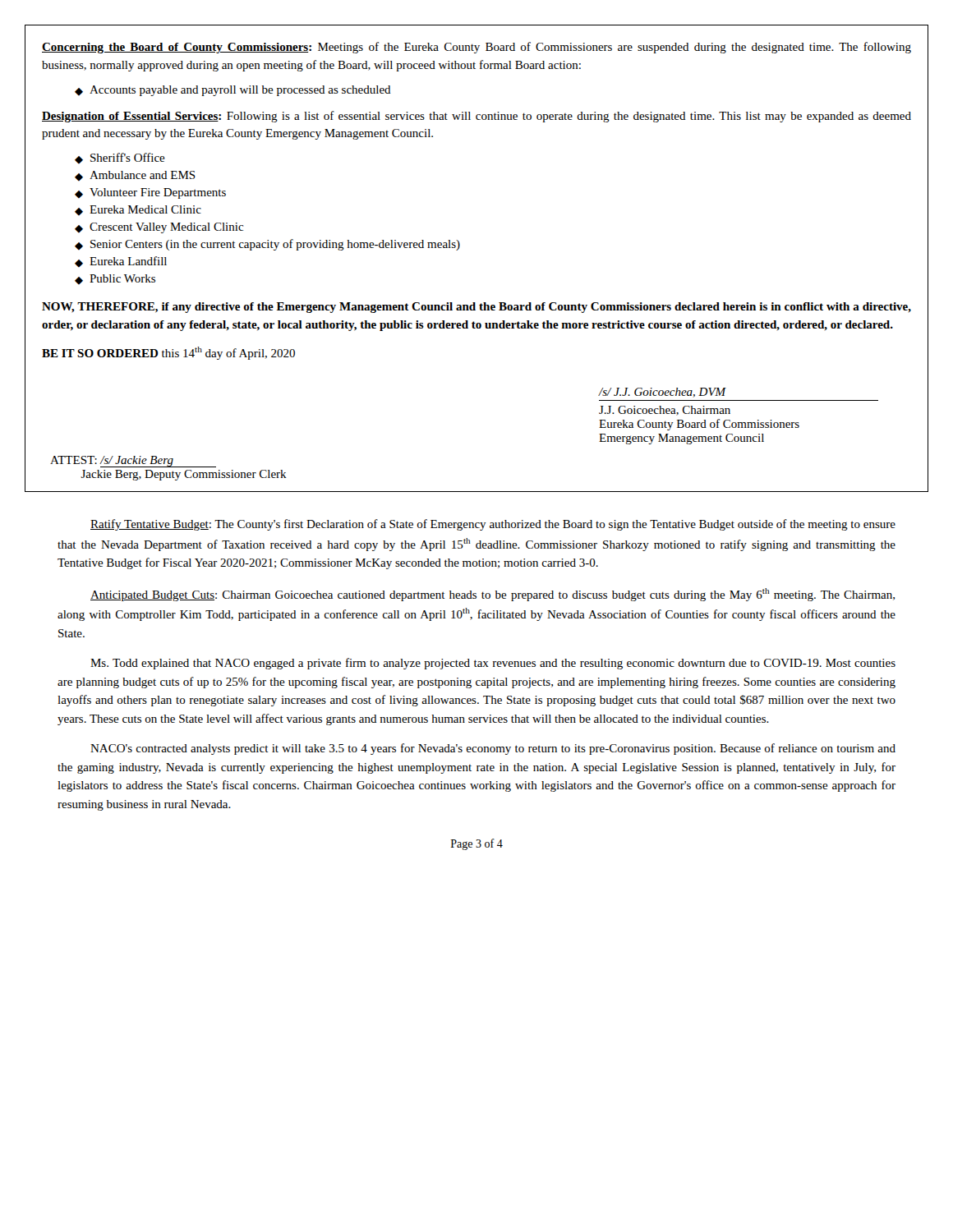Where is the passage that starts "Ms. Todd explained that NACO"?
The height and width of the screenshot is (1232, 953).
pos(476,691)
